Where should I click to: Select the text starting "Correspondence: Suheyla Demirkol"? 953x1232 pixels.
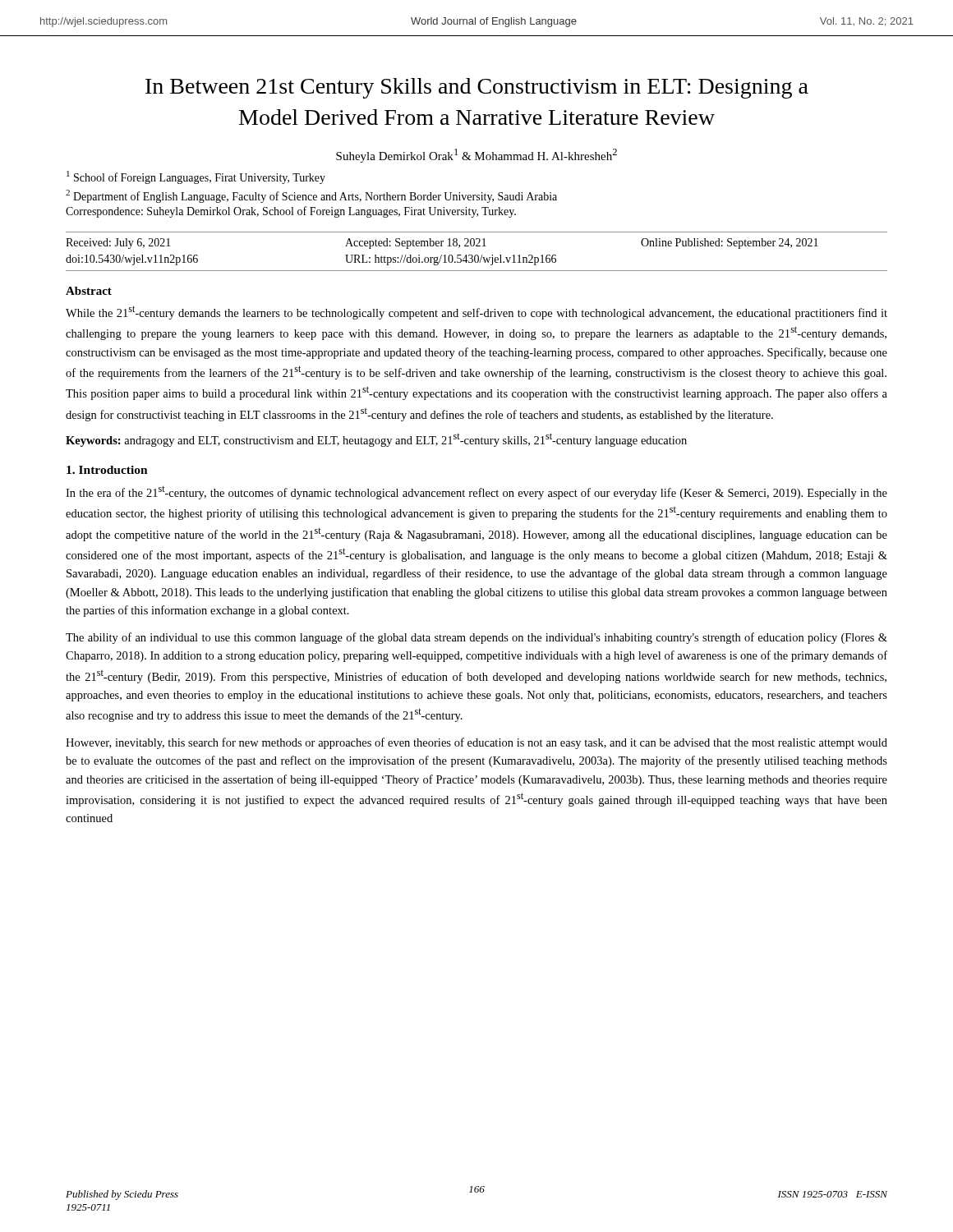click(291, 211)
